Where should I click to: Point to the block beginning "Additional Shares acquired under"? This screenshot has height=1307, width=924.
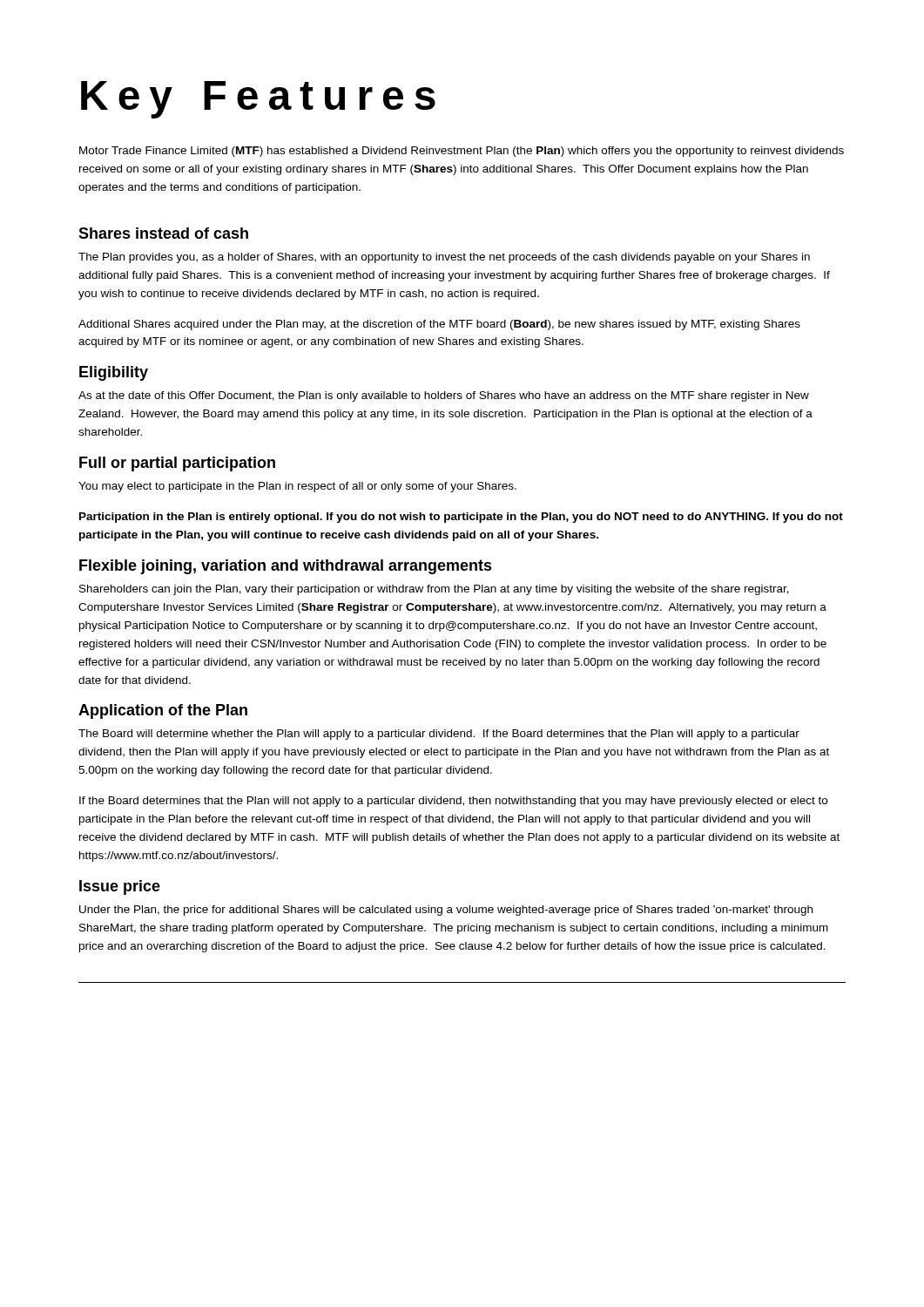[439, 332]
